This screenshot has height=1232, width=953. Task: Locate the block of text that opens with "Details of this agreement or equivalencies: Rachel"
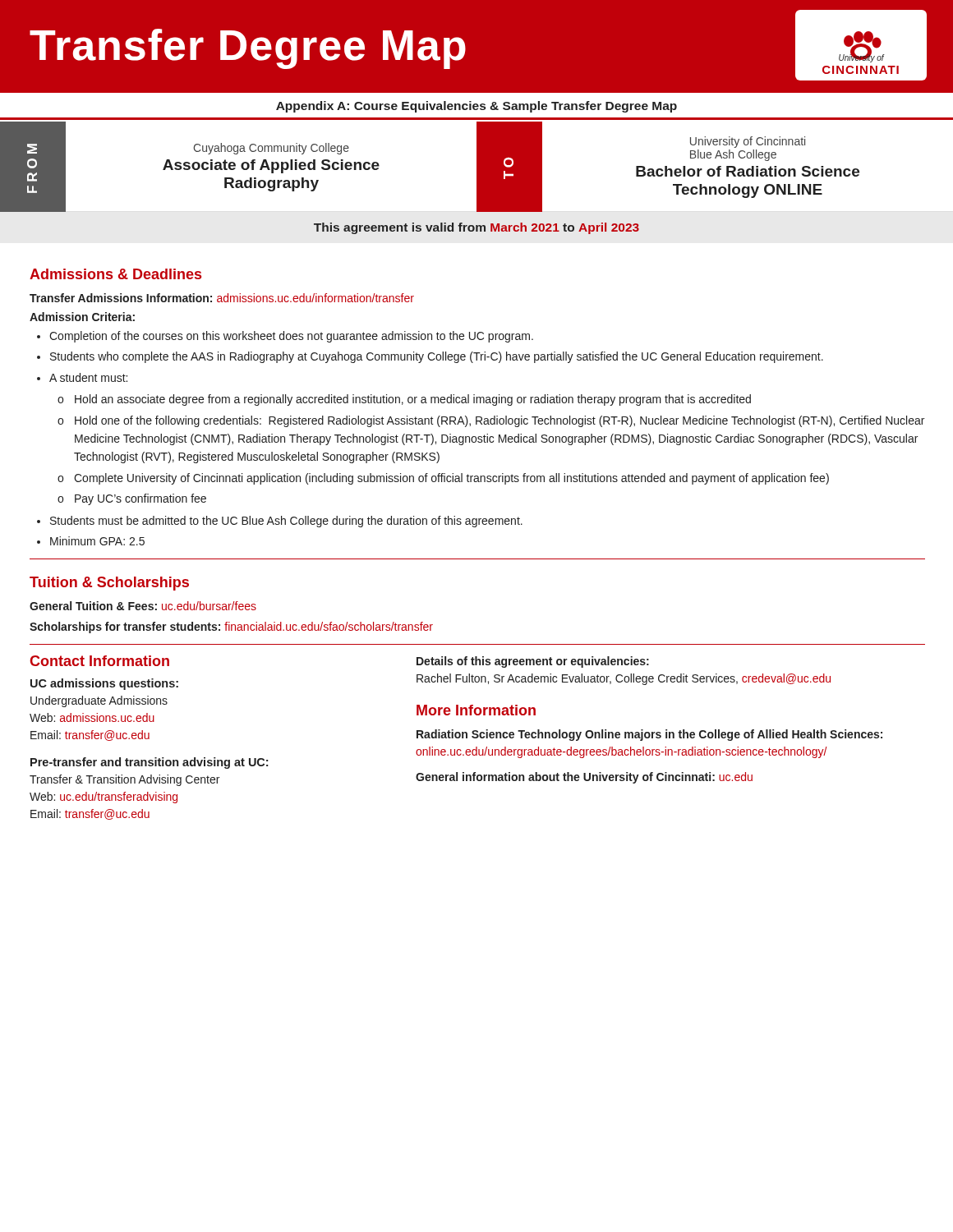click(x=624, y=670)
